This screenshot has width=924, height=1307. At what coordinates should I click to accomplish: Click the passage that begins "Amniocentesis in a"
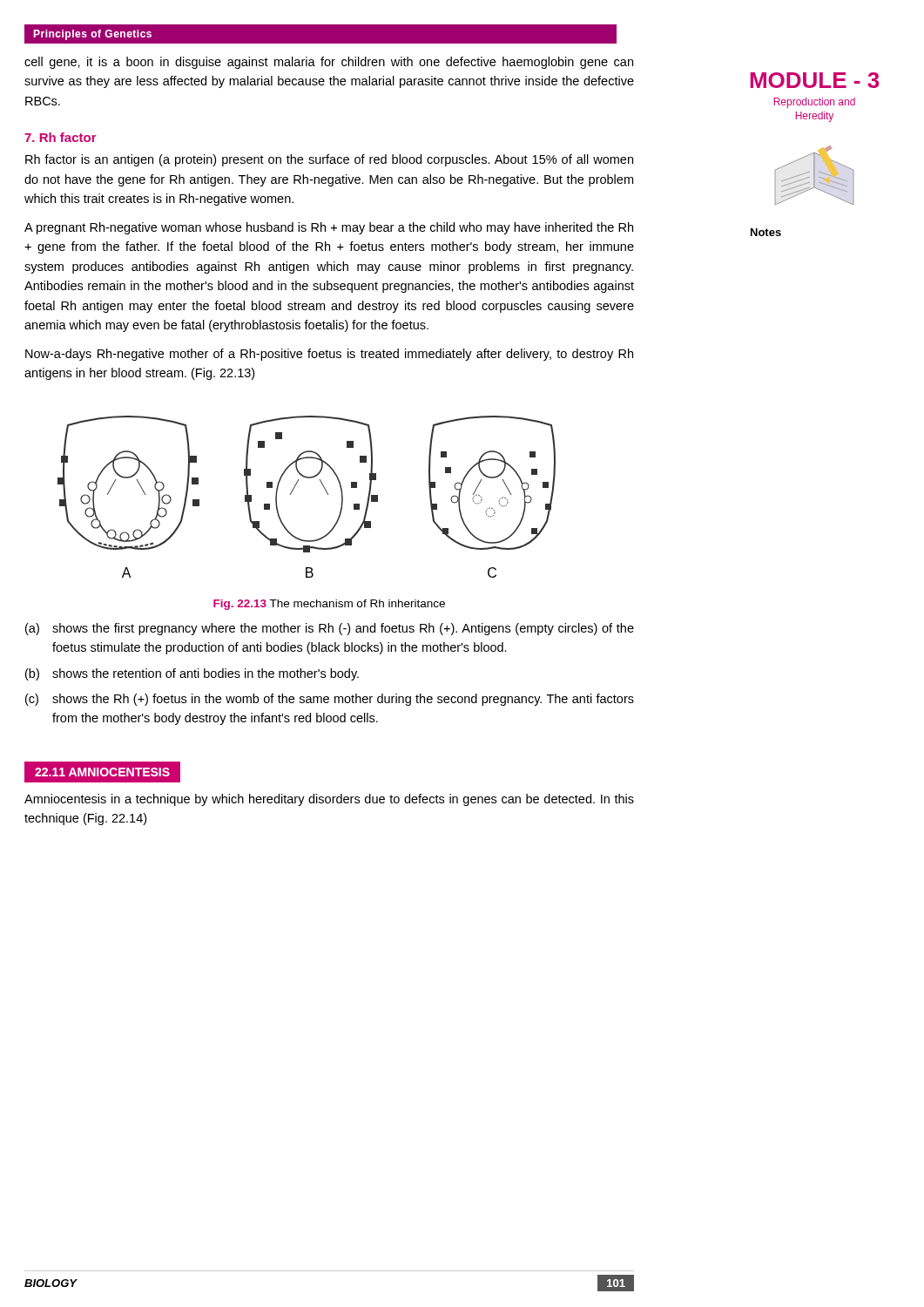(x=329, y=809)
